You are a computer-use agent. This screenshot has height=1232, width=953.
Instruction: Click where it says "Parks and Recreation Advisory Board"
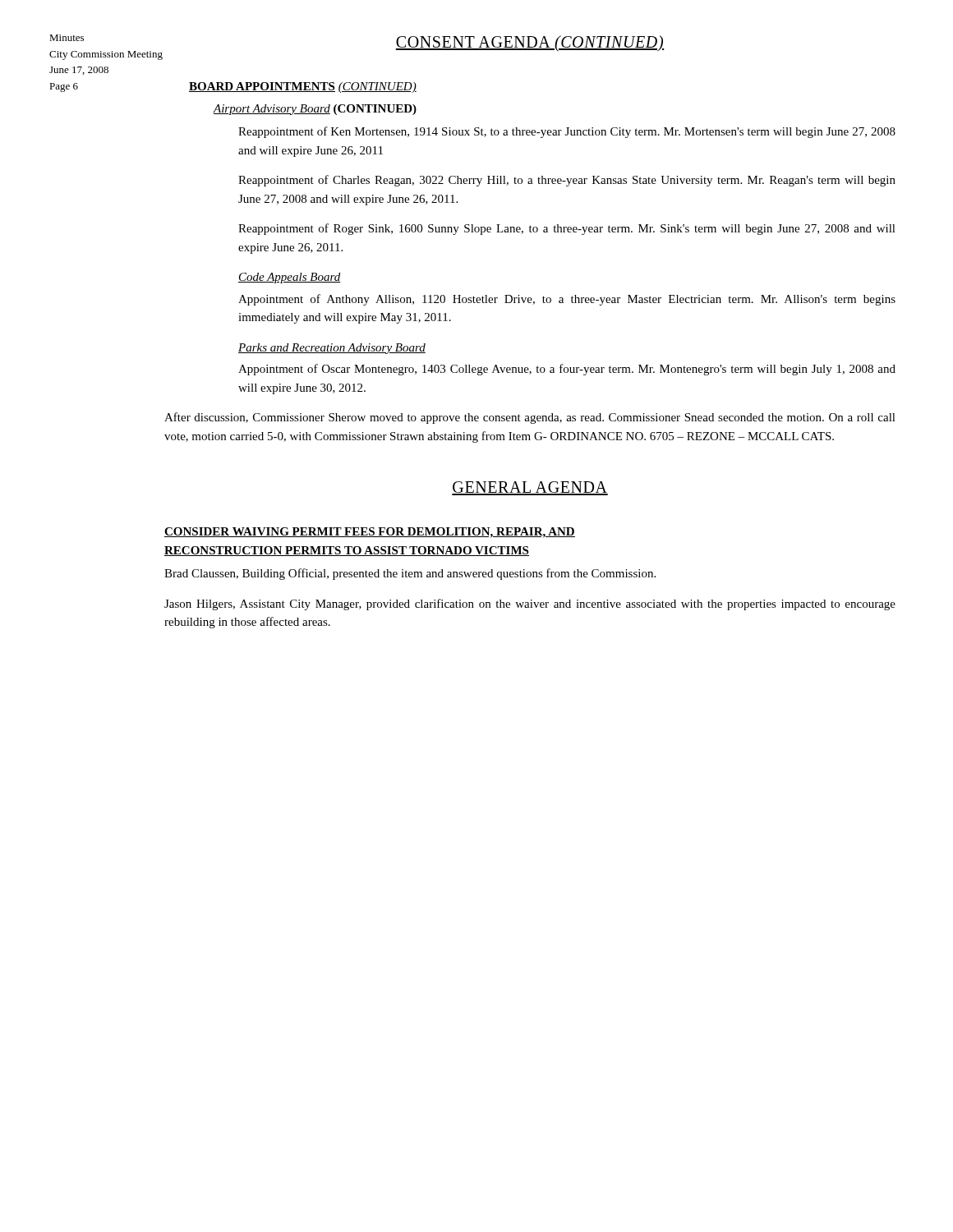click(x=332, y=347)
